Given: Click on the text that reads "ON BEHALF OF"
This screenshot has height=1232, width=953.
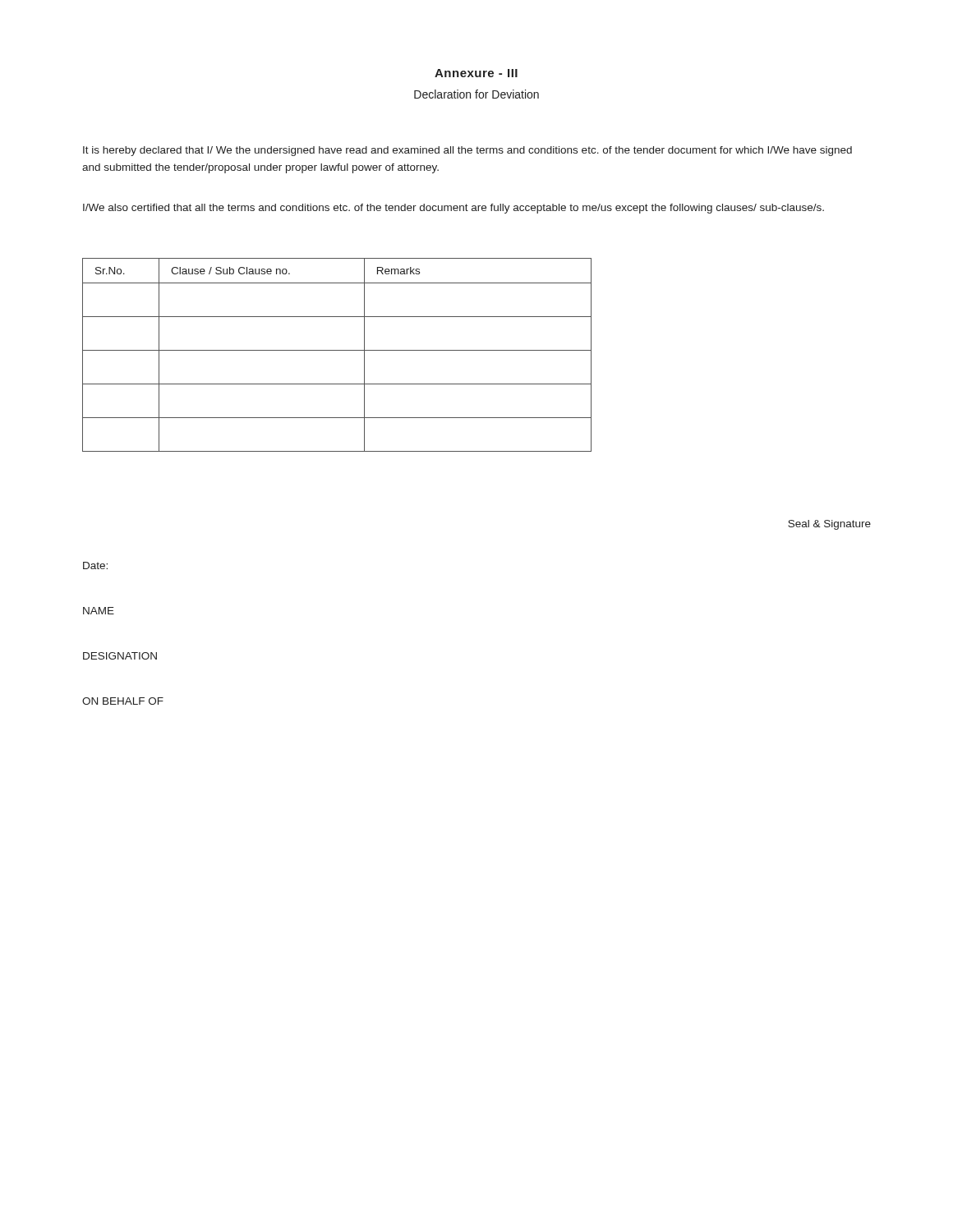Looking at the screenshot, I should (123, 701).
